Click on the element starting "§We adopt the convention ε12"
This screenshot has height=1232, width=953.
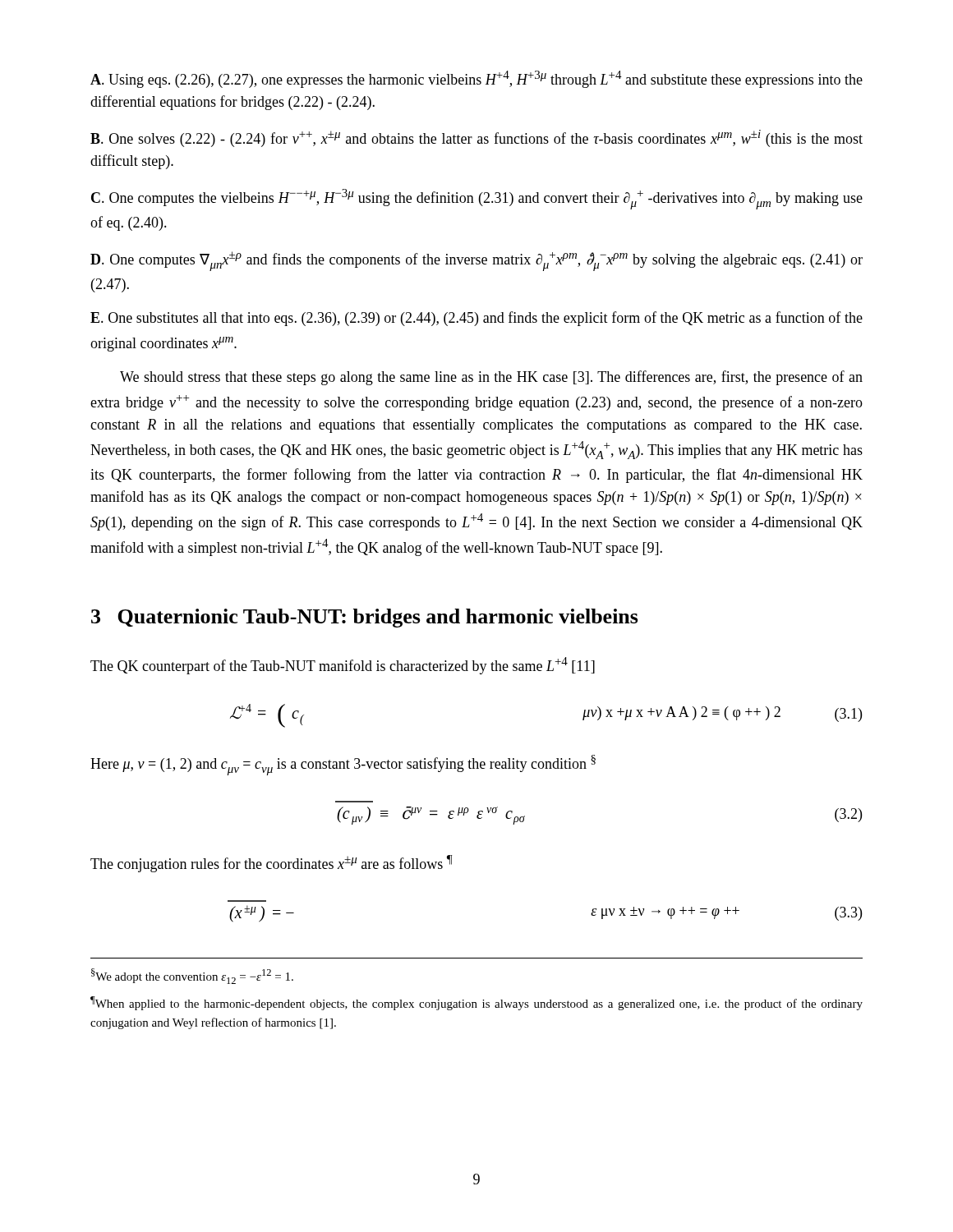click(x=192, y=976)
